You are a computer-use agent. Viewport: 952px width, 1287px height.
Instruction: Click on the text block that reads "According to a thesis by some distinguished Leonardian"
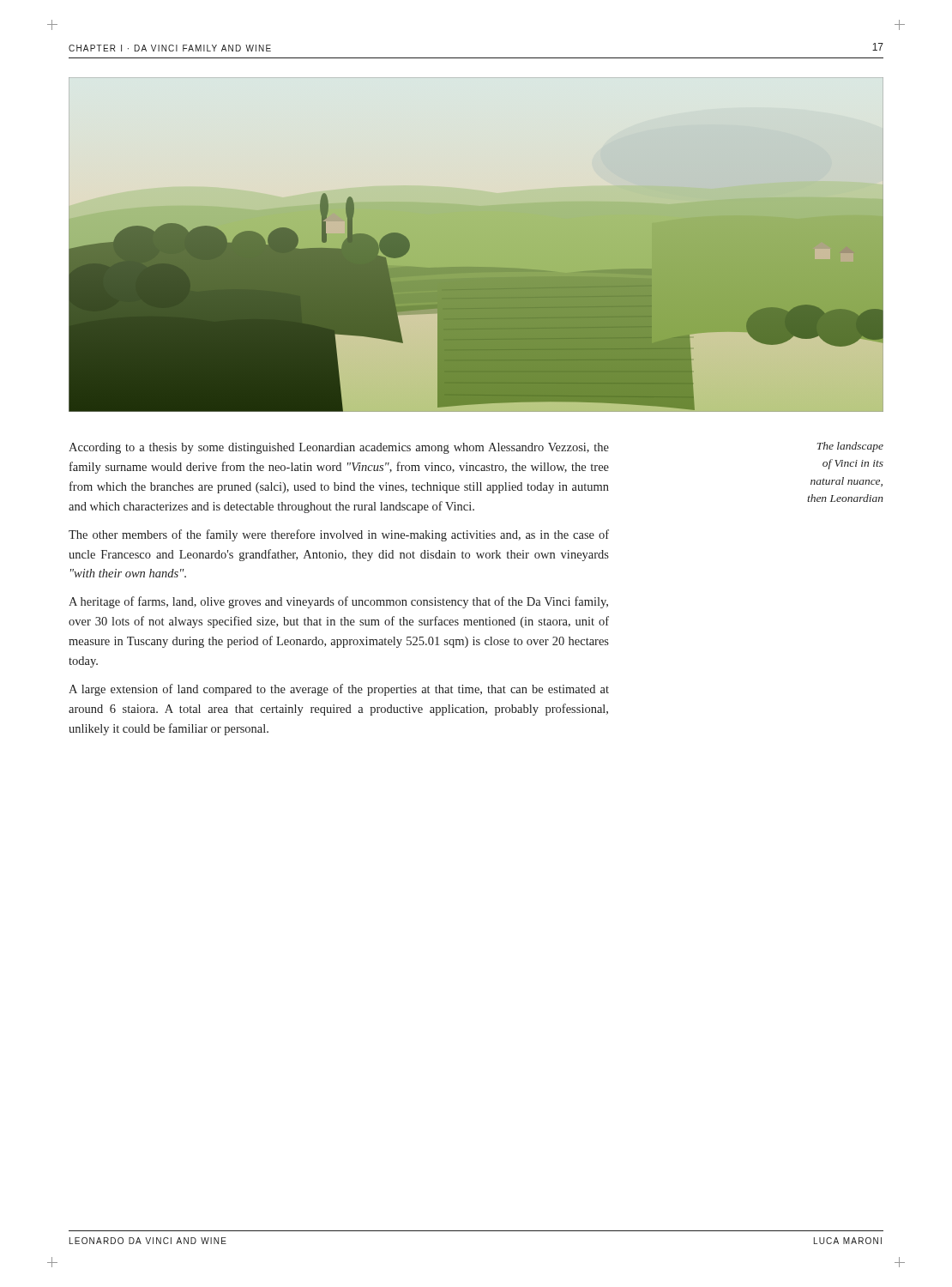339,588
